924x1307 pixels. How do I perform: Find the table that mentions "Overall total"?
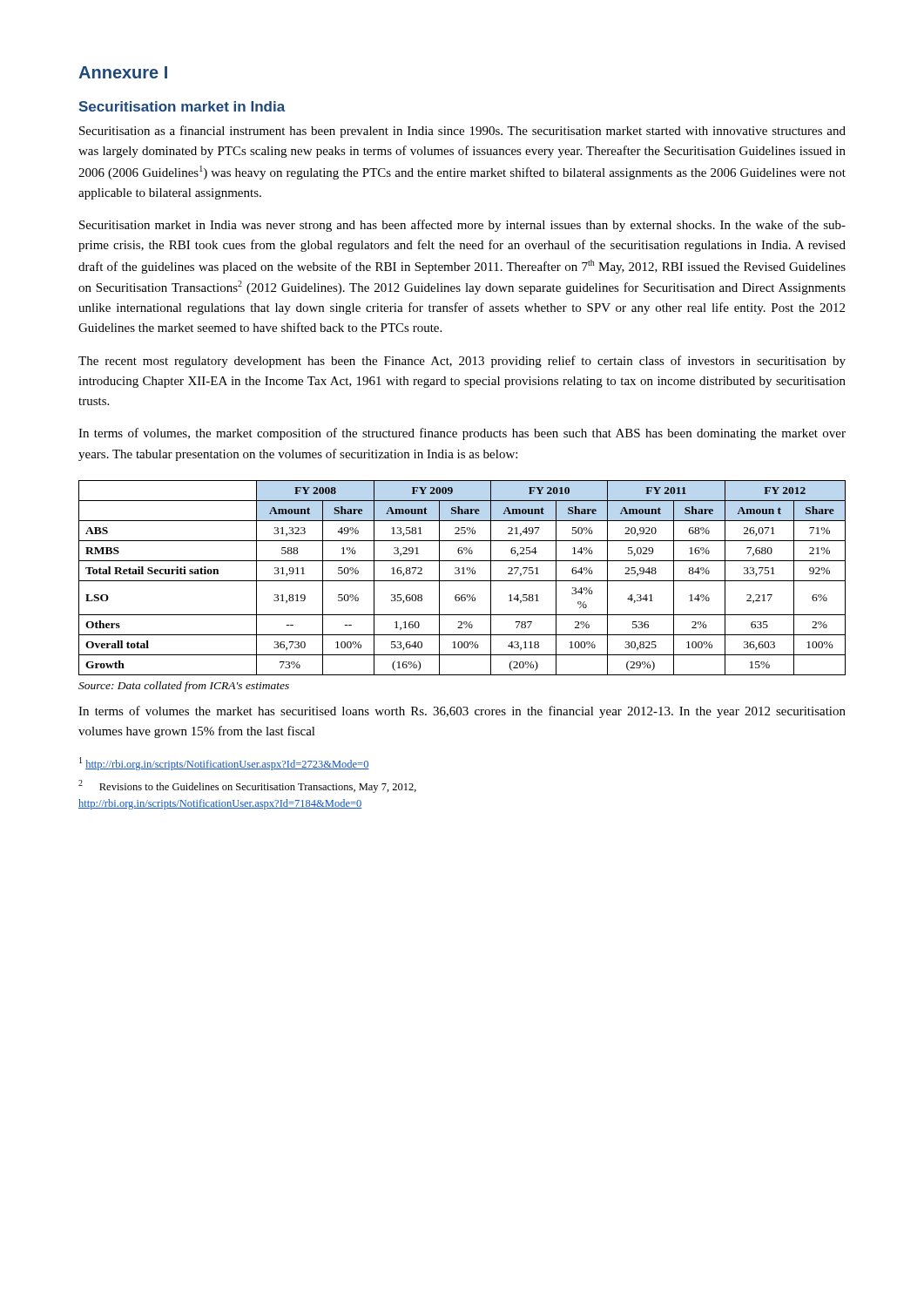click(x=462, y=577)
